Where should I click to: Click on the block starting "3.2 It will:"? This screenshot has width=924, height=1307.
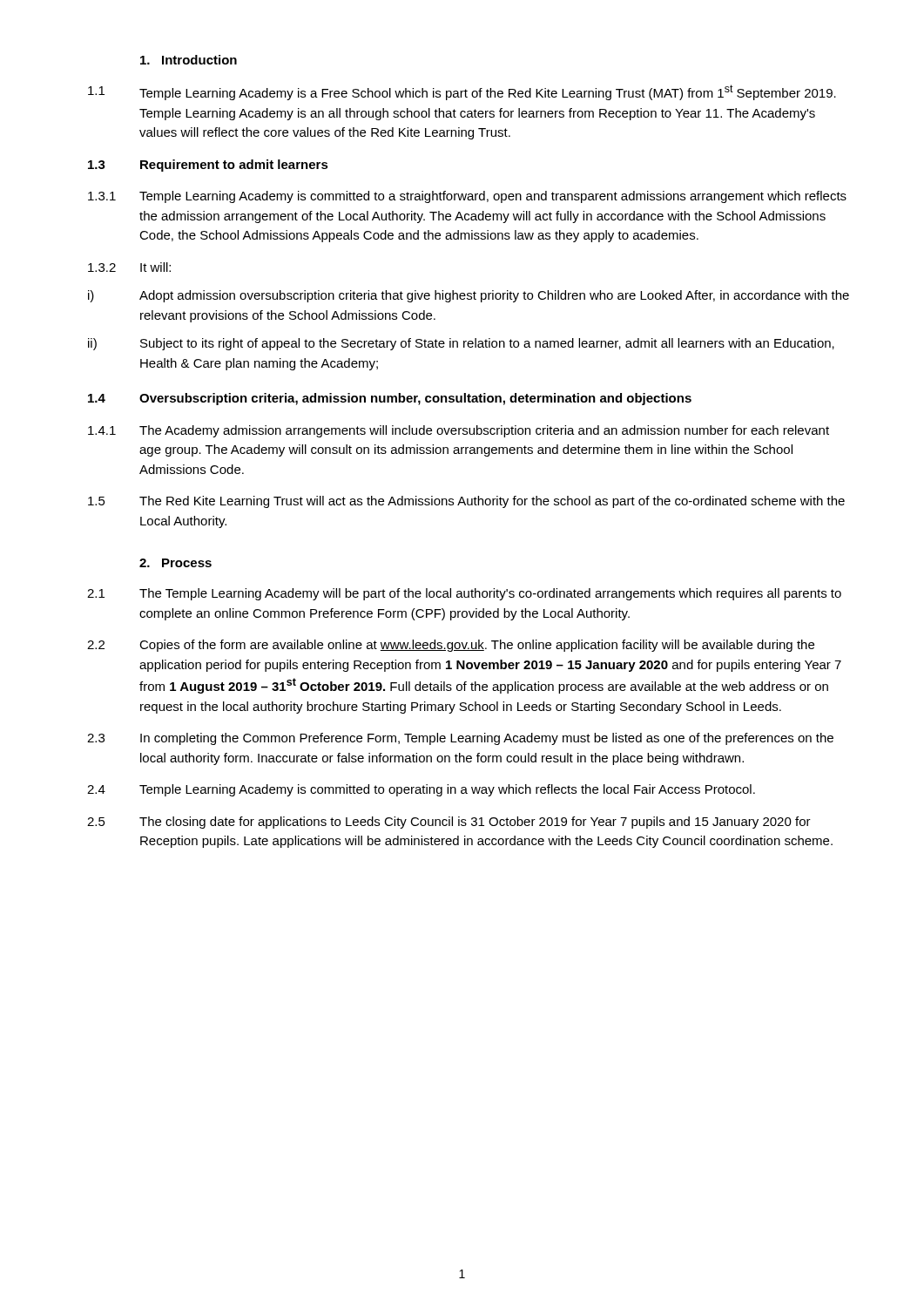coord(130,267)
